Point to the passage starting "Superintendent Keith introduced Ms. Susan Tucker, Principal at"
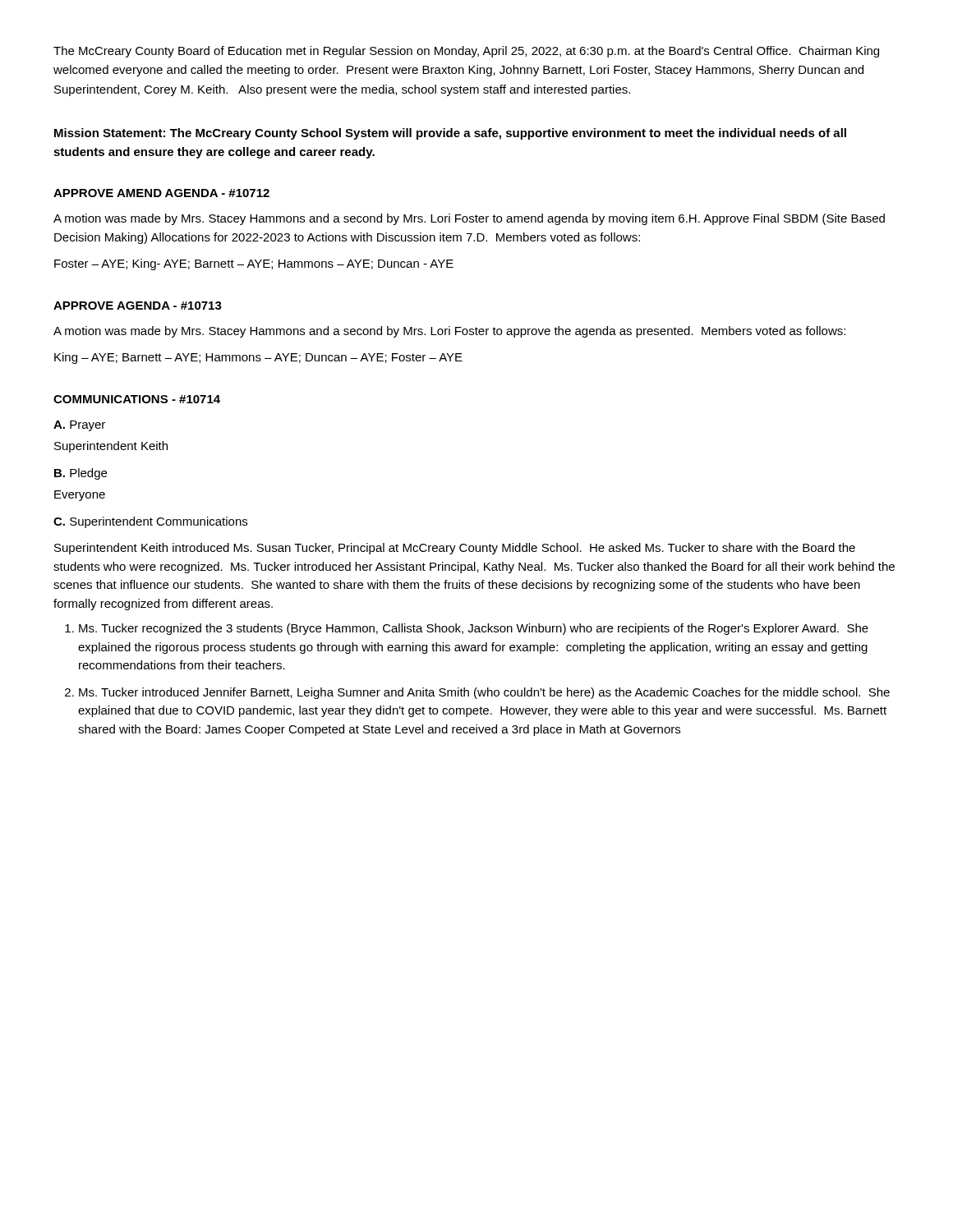 pyautogui.click(x=474, y=575)
